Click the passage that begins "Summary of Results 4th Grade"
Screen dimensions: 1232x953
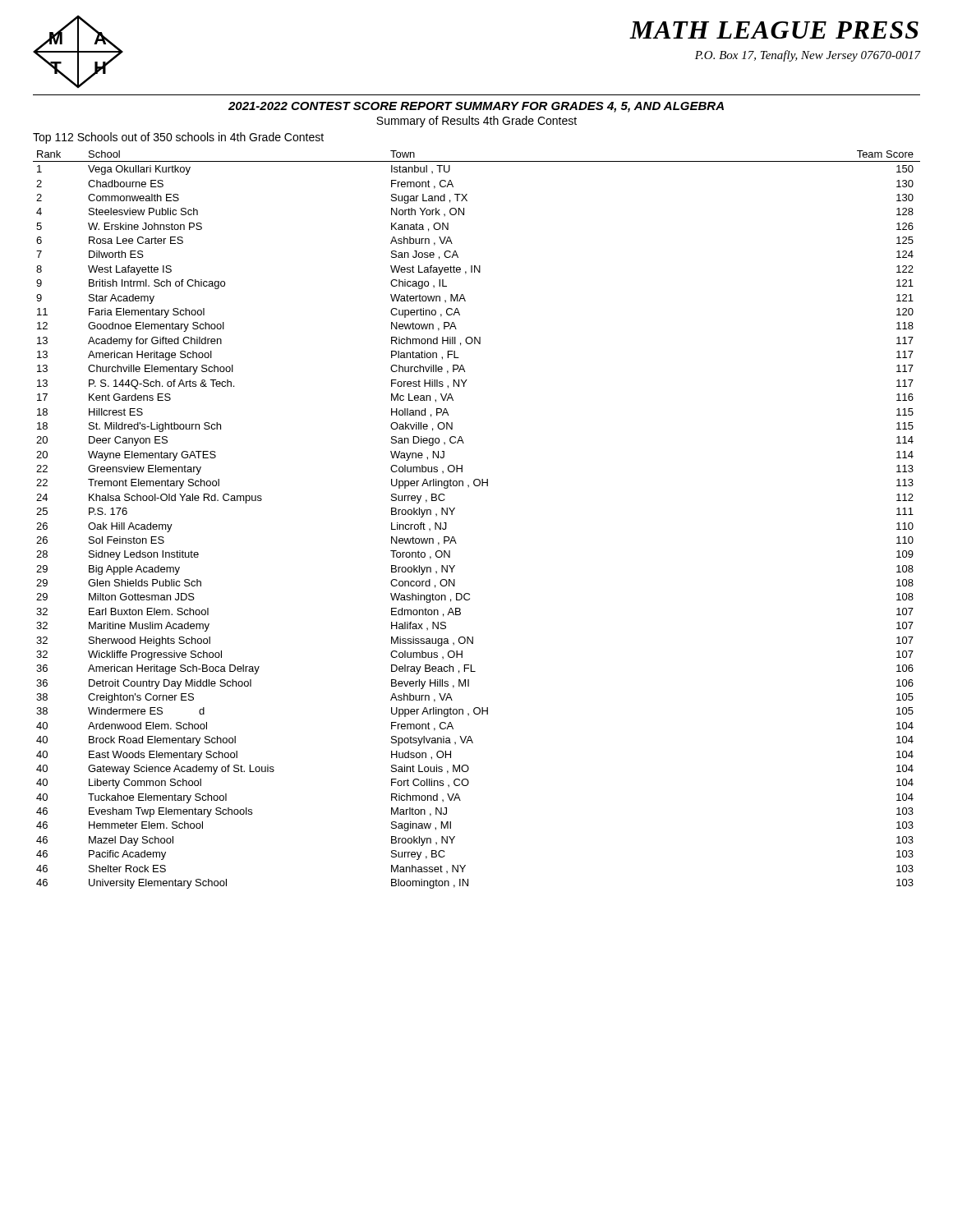476,121
